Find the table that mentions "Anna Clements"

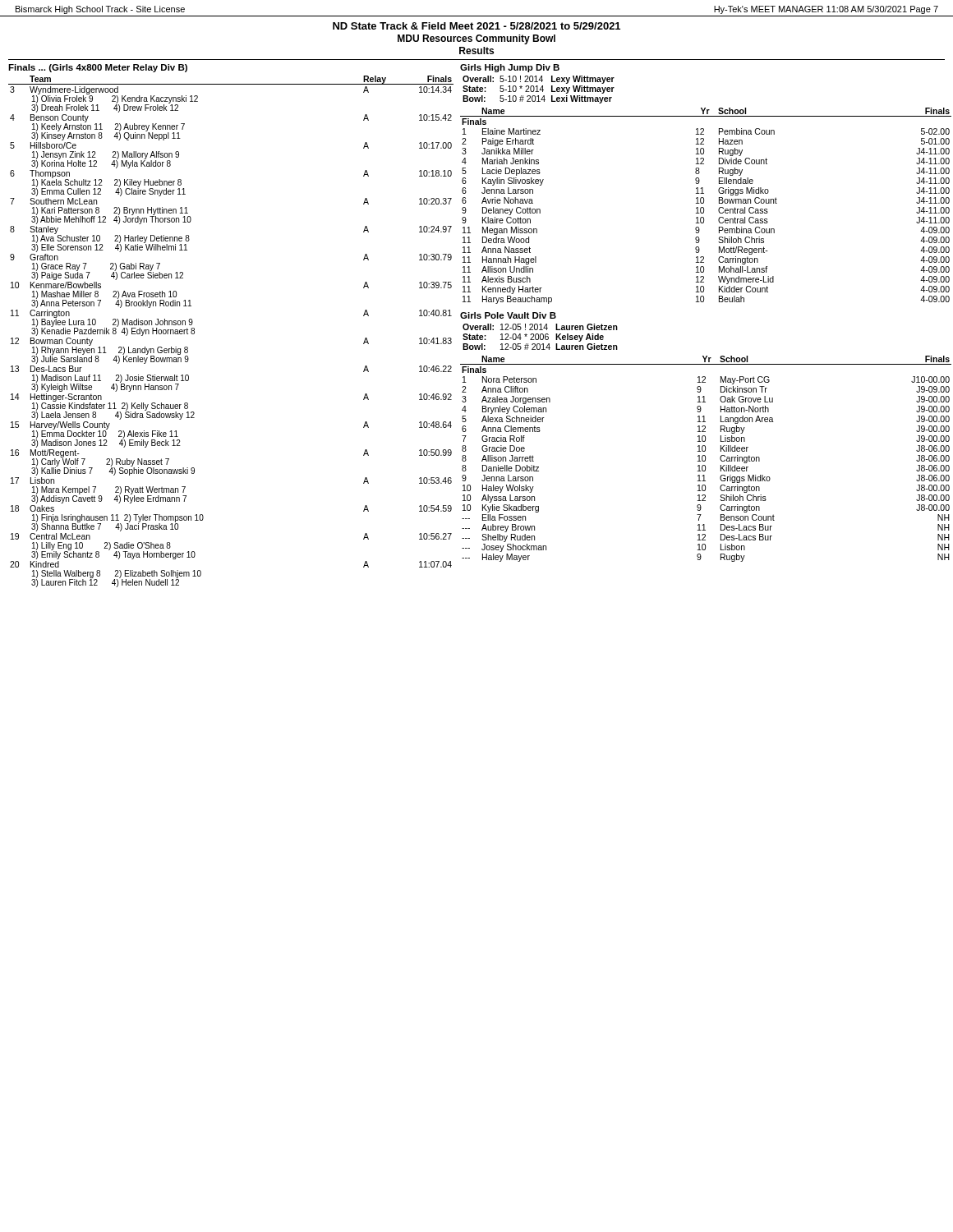click(706, 458)
